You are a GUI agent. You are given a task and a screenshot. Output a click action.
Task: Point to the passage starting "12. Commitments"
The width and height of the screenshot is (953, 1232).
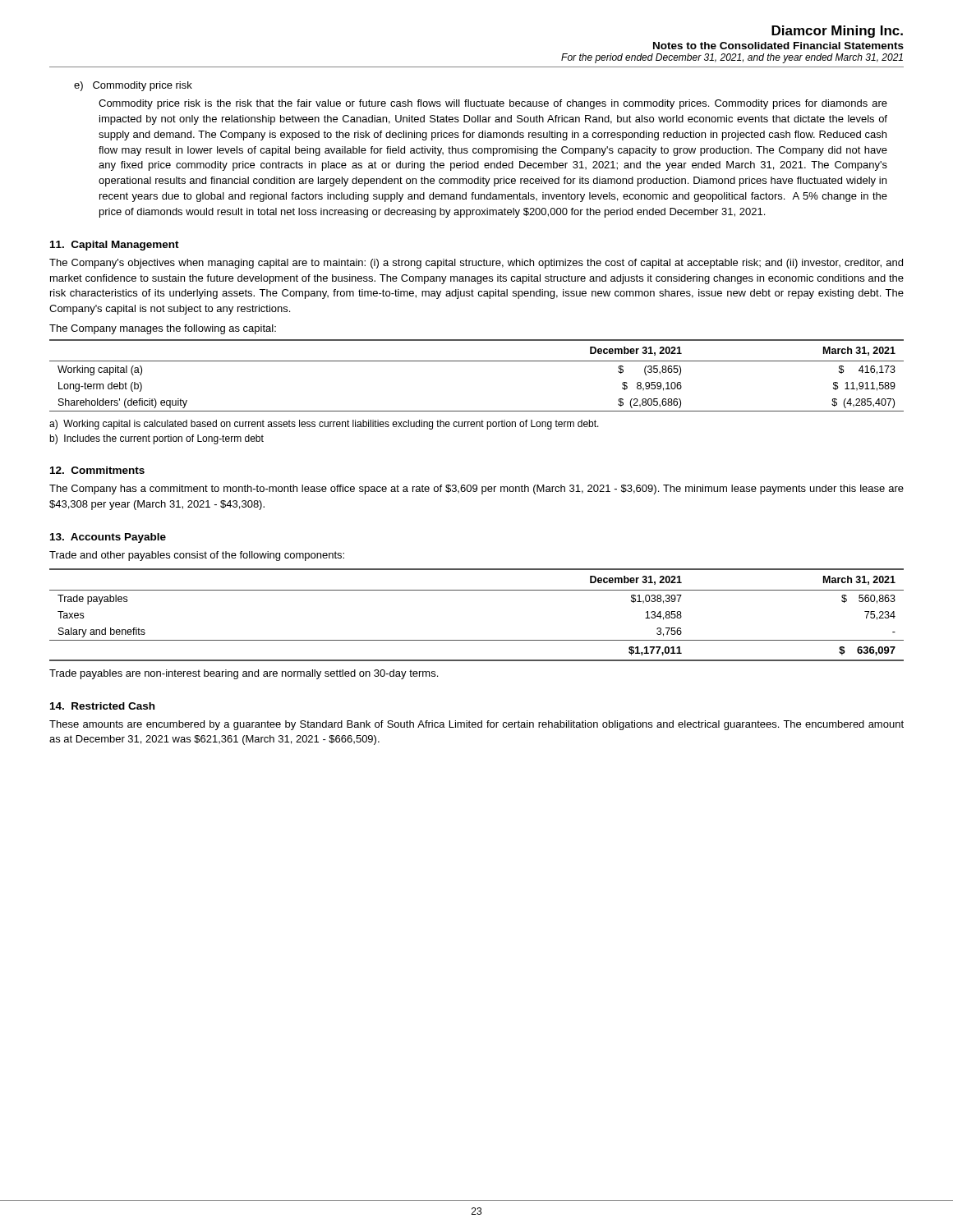click(97, 470)
